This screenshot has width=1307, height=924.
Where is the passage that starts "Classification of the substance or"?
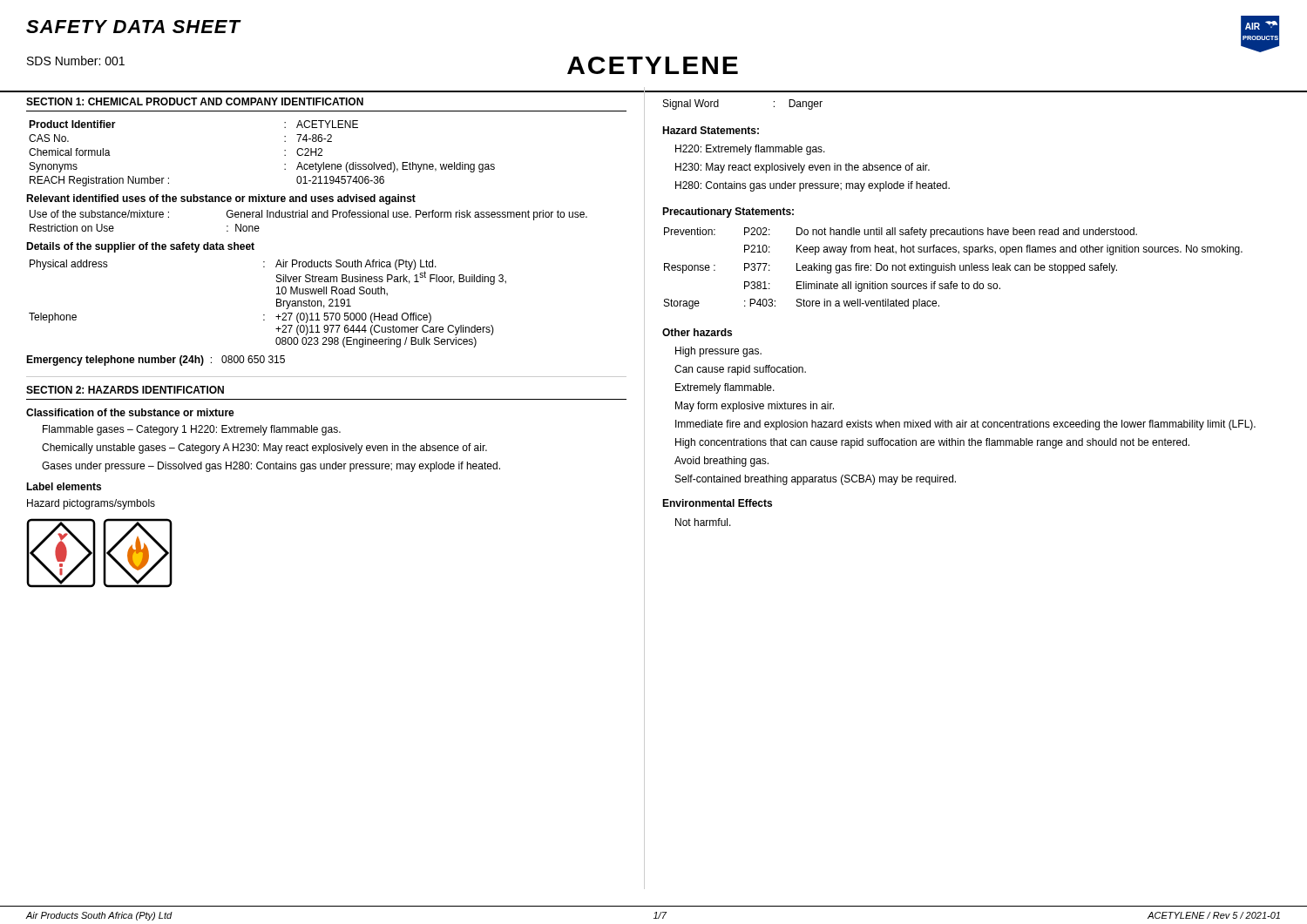coord(130,413)
